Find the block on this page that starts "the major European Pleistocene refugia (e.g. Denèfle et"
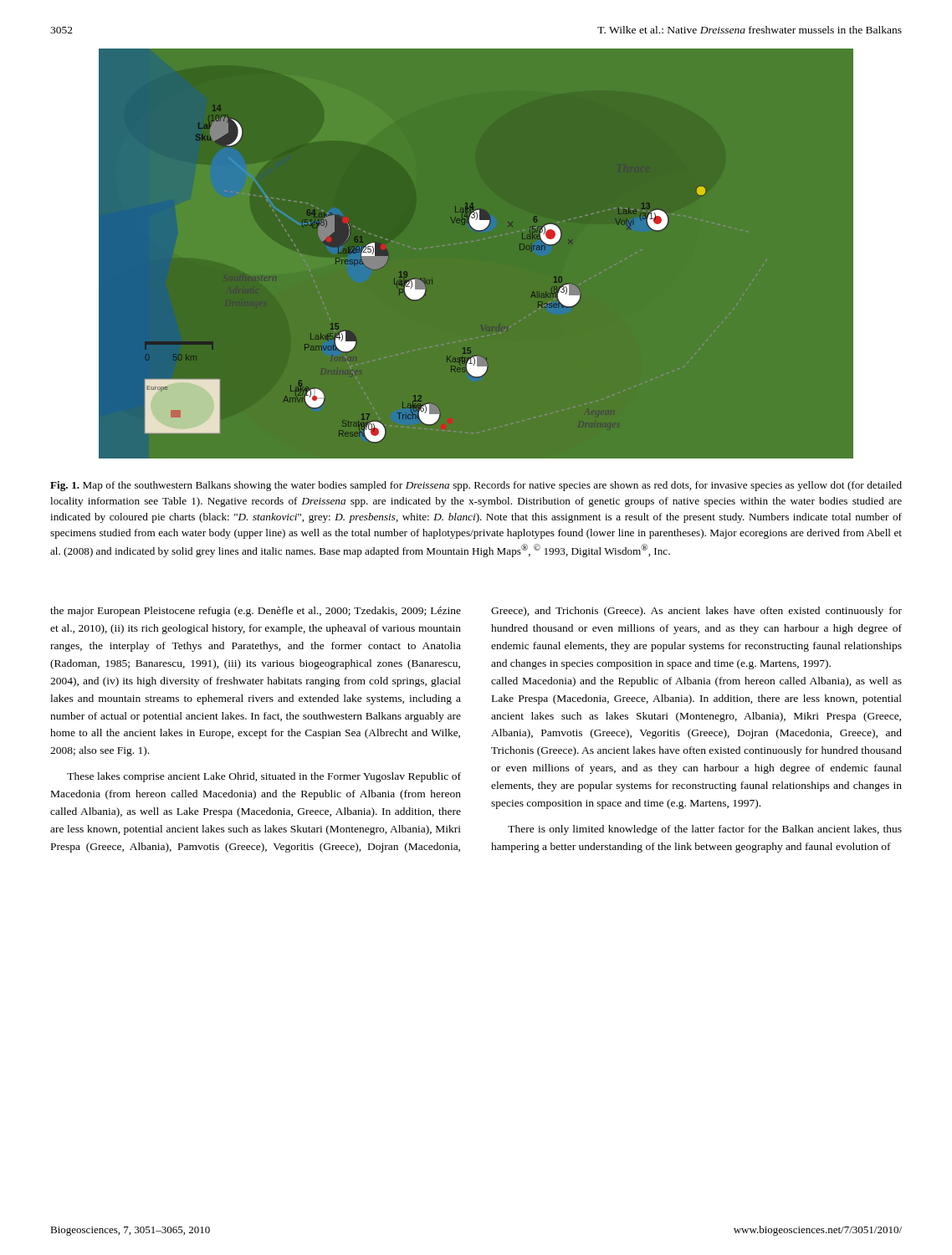This screenshot has height=1255, width=952. (260, 611)
